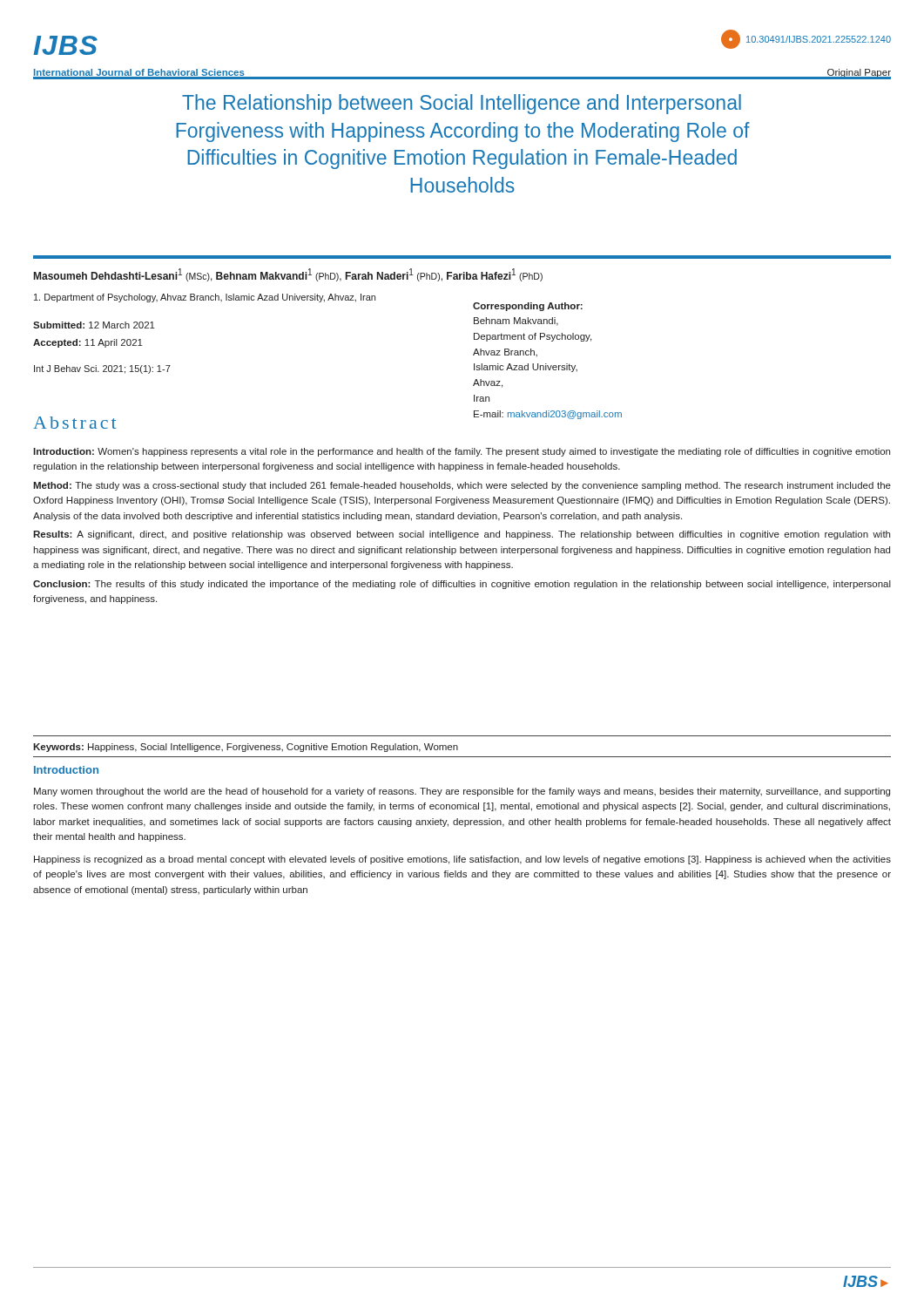Click the passage that begins "Department of Psychology, Ahvaz Branch,"

(205, 297)
